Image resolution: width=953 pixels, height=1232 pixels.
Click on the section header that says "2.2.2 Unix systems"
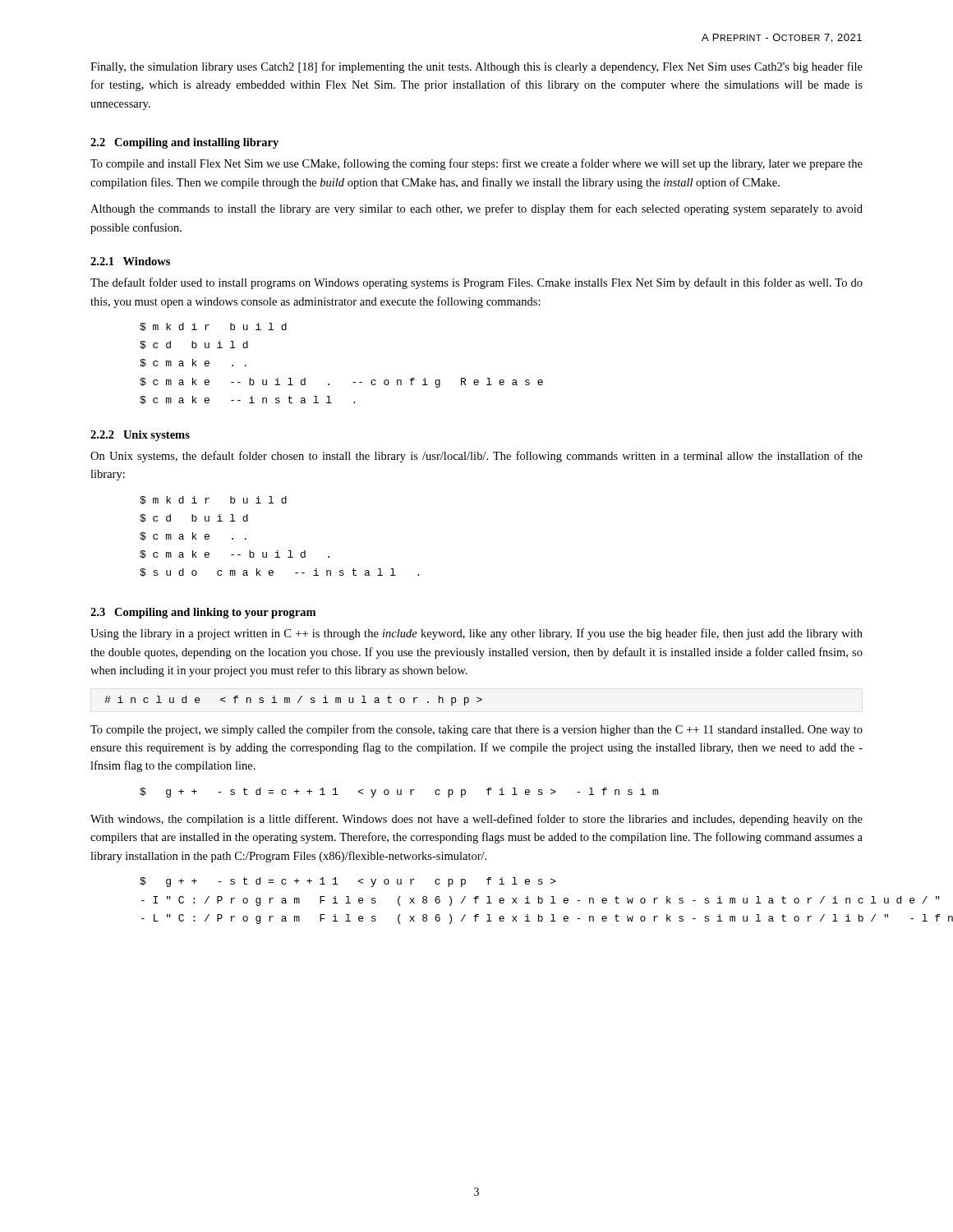tap(140, 434)
